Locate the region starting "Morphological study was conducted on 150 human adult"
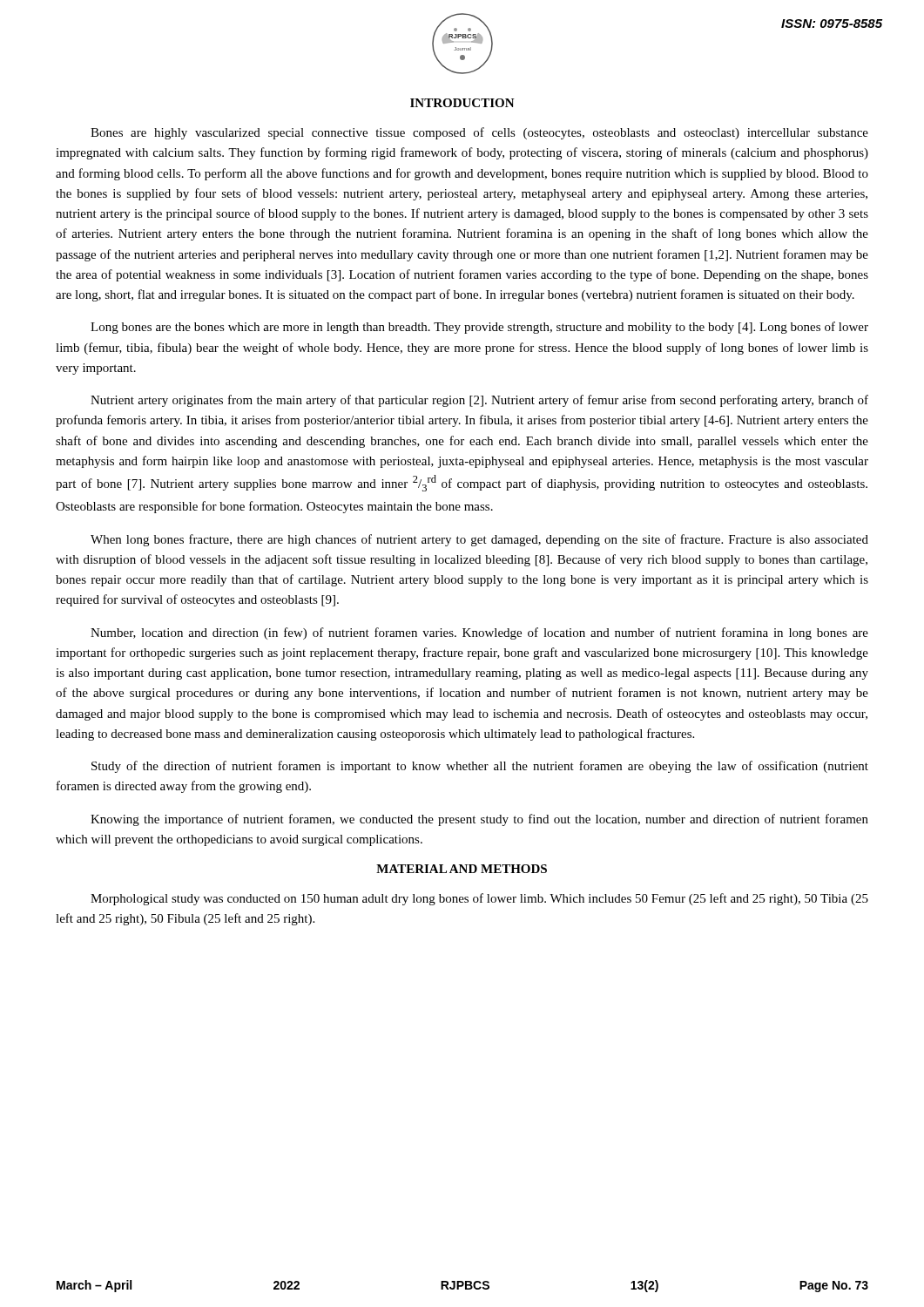This screenshot has height=1307, width=924. pyautogui.click(x=462, y=909)
